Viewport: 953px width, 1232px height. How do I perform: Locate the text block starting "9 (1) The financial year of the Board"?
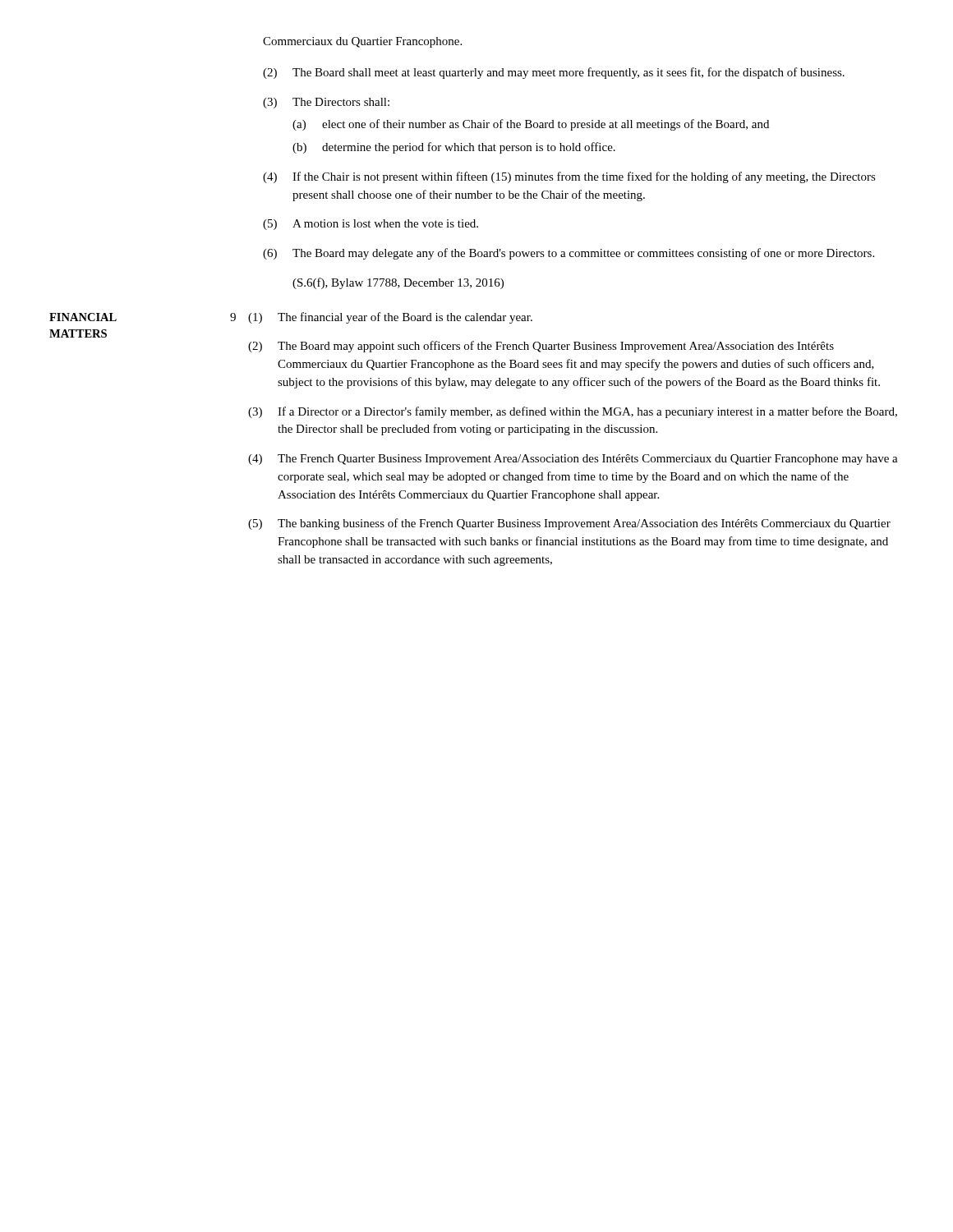381,318
